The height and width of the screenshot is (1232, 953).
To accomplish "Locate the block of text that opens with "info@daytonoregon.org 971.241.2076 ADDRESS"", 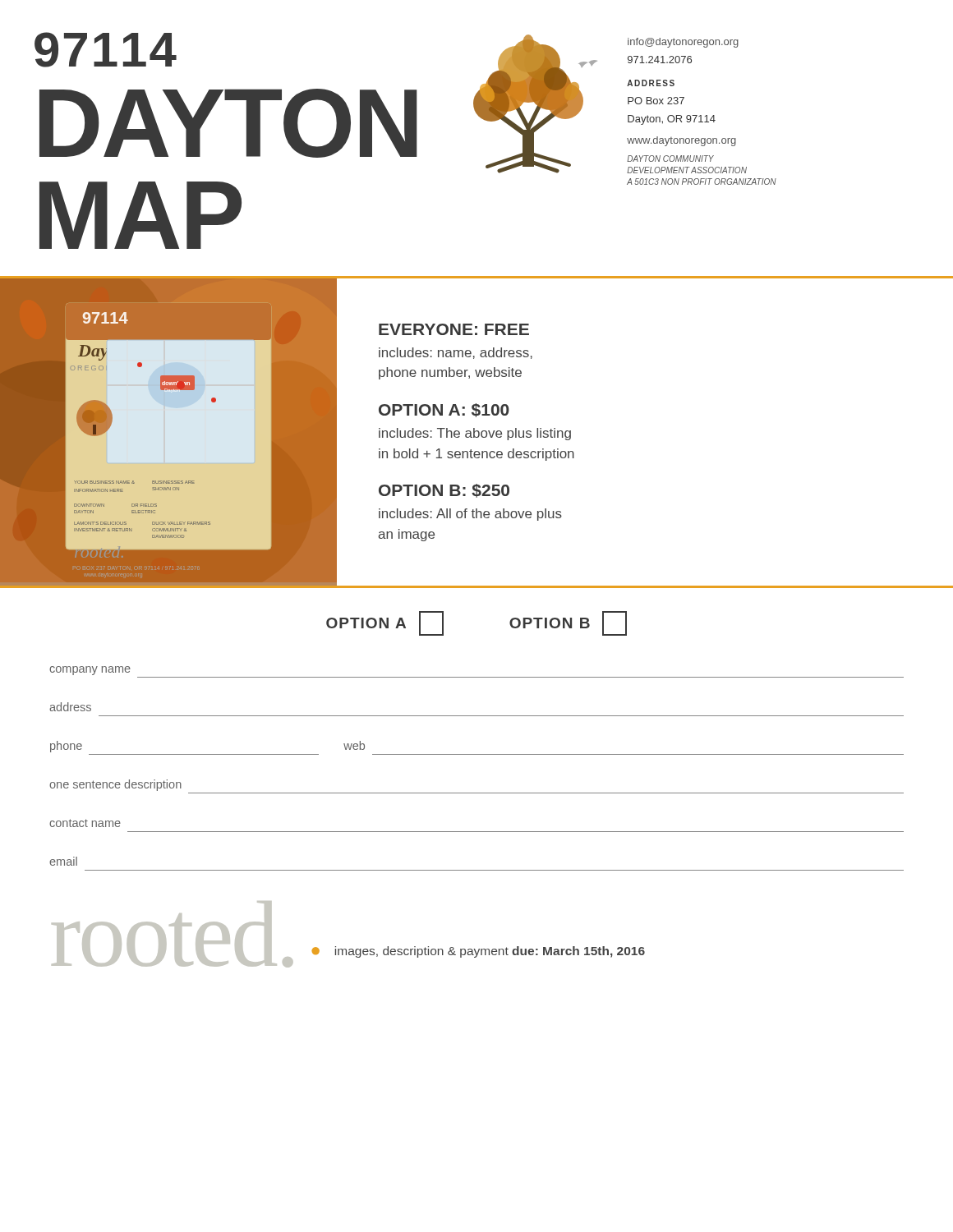I will click(x=701, y=110).
